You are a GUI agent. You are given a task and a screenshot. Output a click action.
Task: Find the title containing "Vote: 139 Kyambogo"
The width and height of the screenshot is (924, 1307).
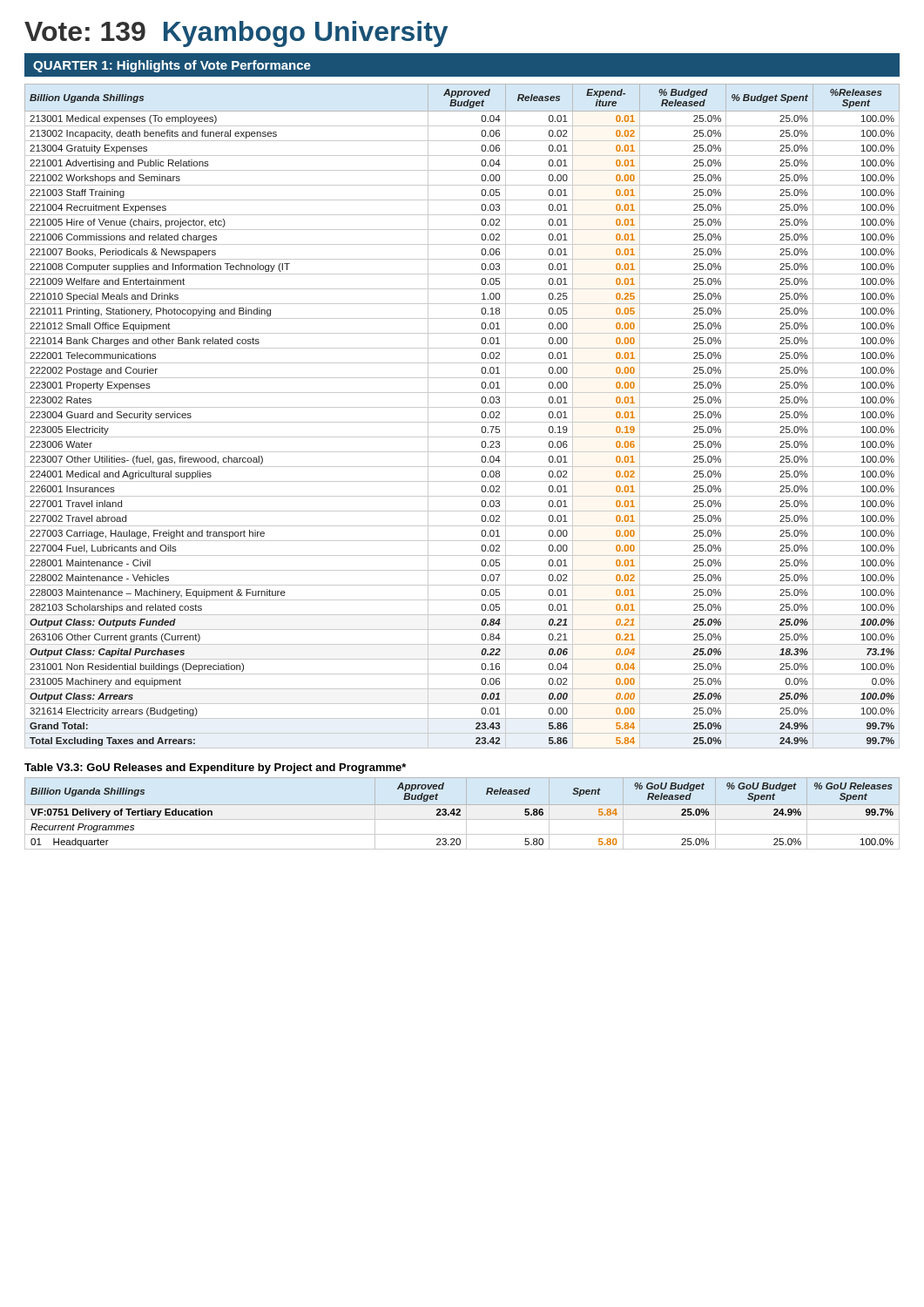[236, 31]
